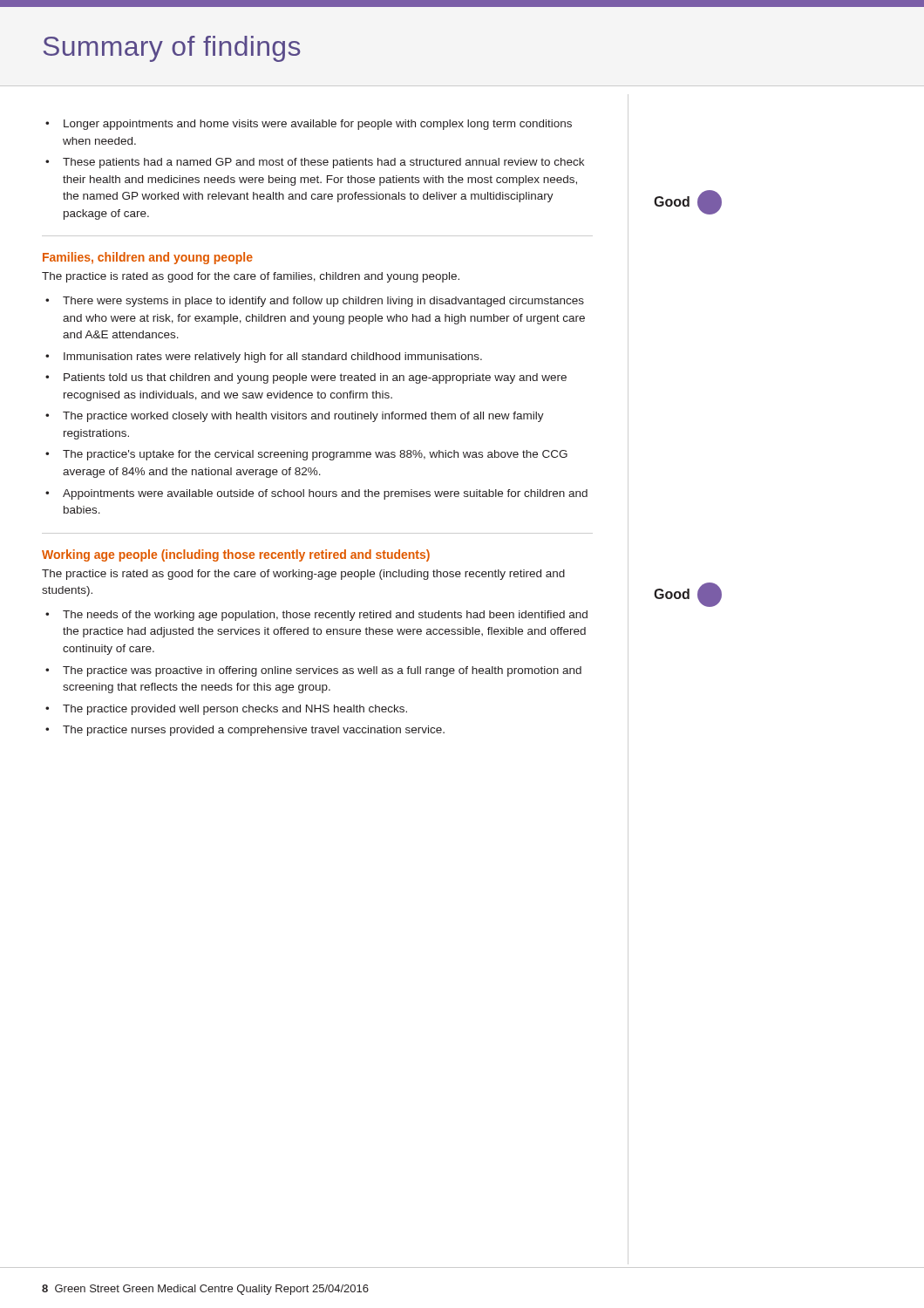This screenshot has height=1308, width=924.
Task: Point to the passage starting "There were systems in place to identify and"
Action: (x=324, y=317)
